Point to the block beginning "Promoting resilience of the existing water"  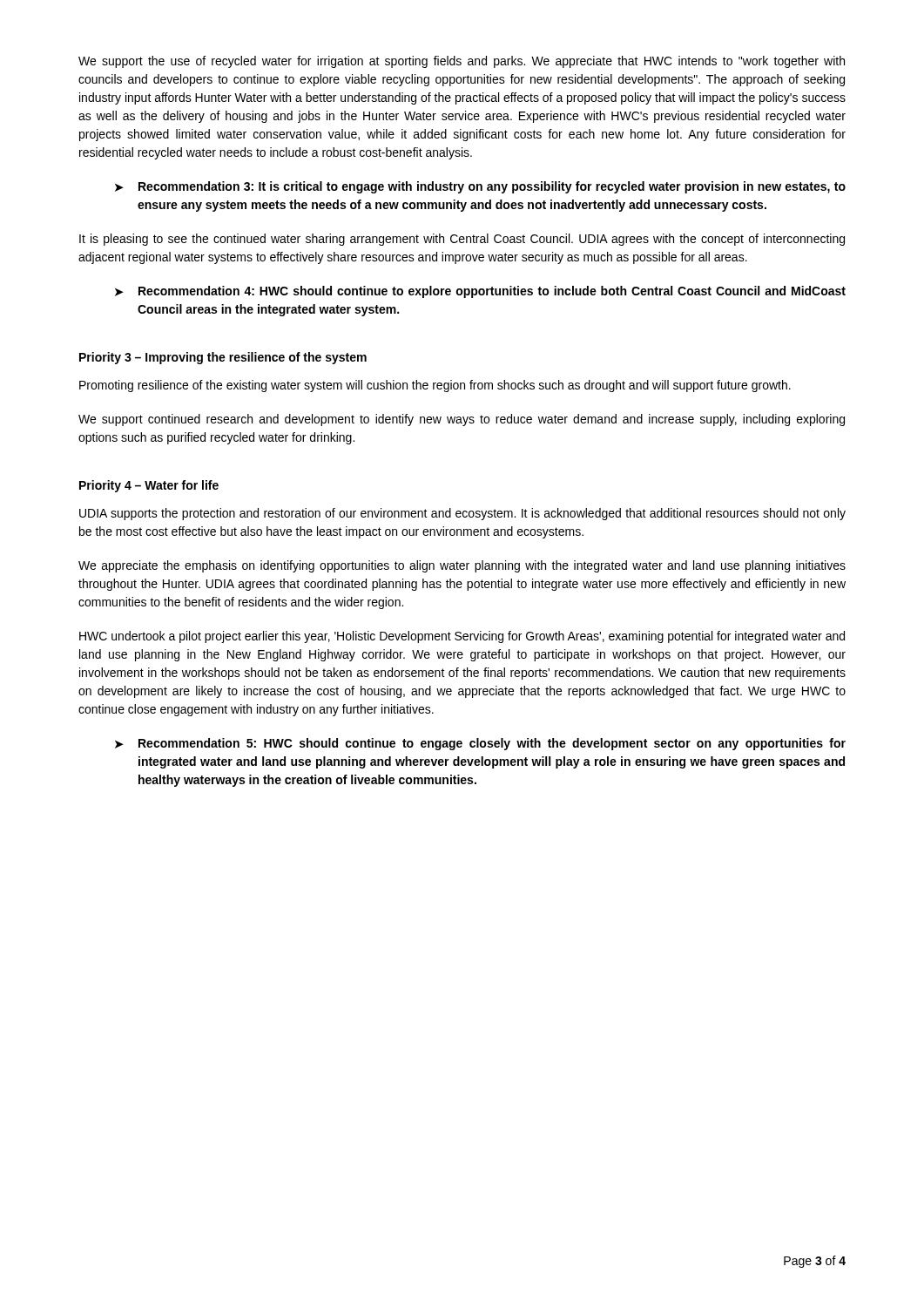[x=435, y=385]
